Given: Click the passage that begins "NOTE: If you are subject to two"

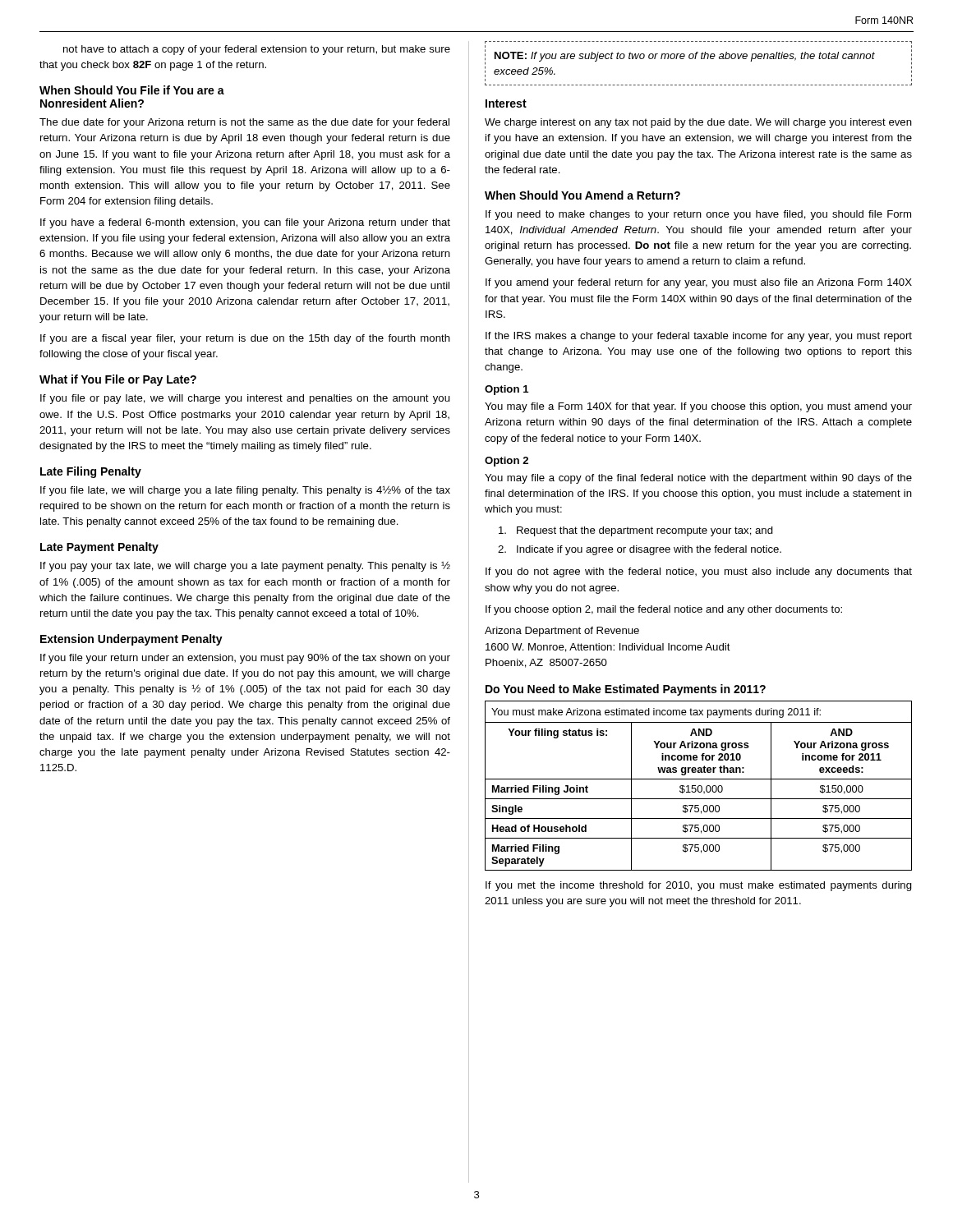Looking at the screenshot, I should click(x=698, y=63).
